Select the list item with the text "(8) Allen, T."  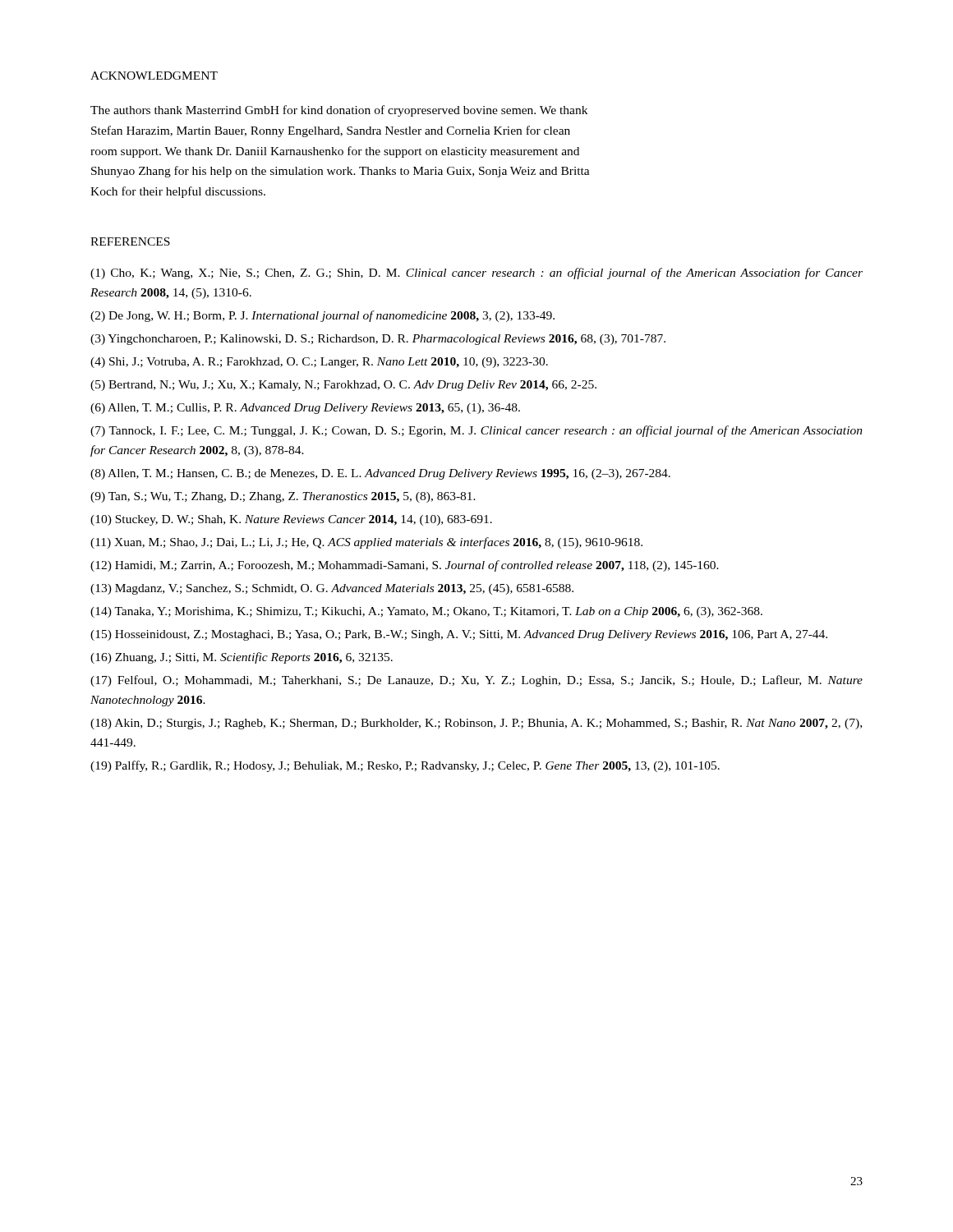click(x=381, y=473)
